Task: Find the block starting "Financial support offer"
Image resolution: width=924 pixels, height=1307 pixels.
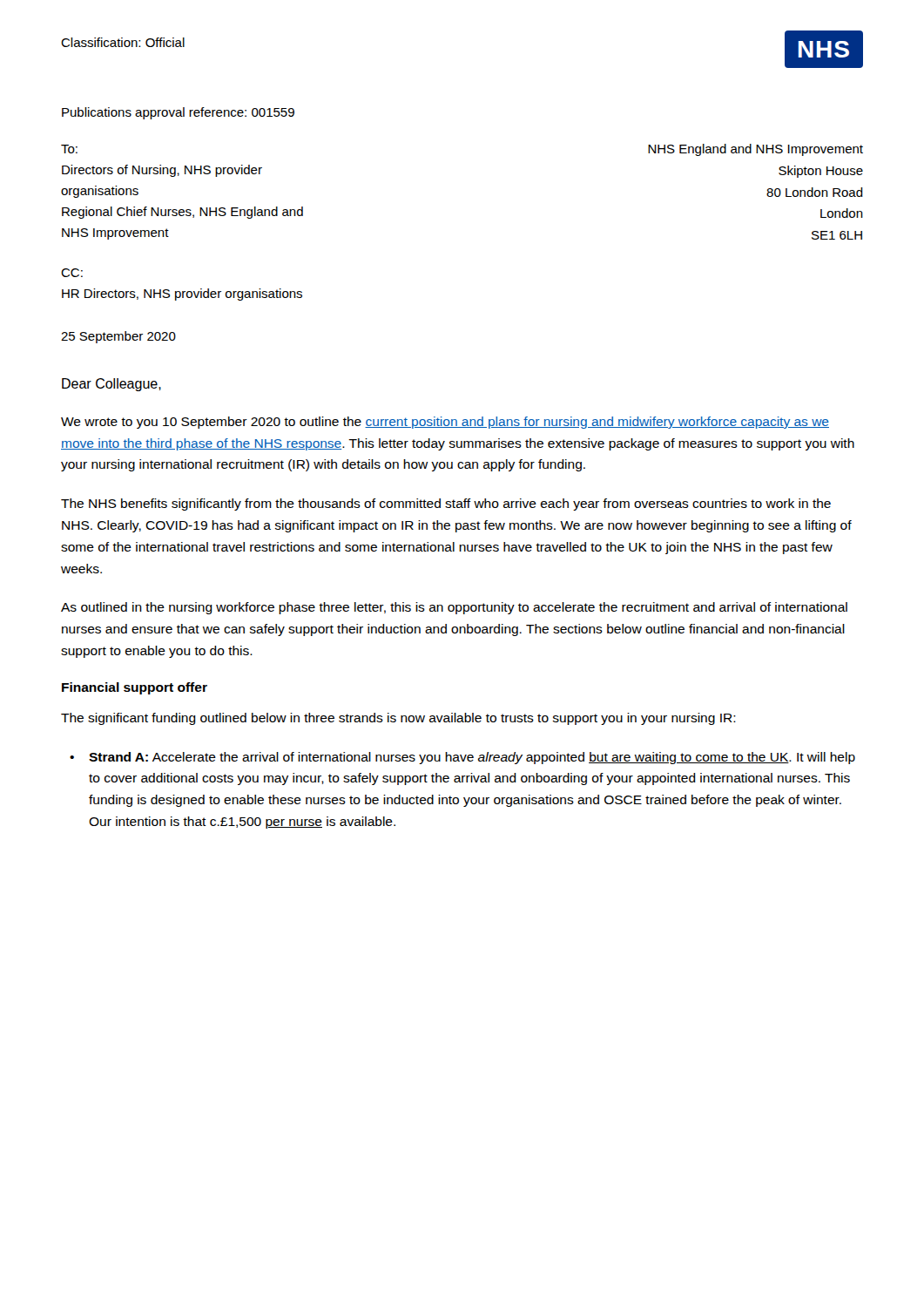Action: tap(134, 687)
